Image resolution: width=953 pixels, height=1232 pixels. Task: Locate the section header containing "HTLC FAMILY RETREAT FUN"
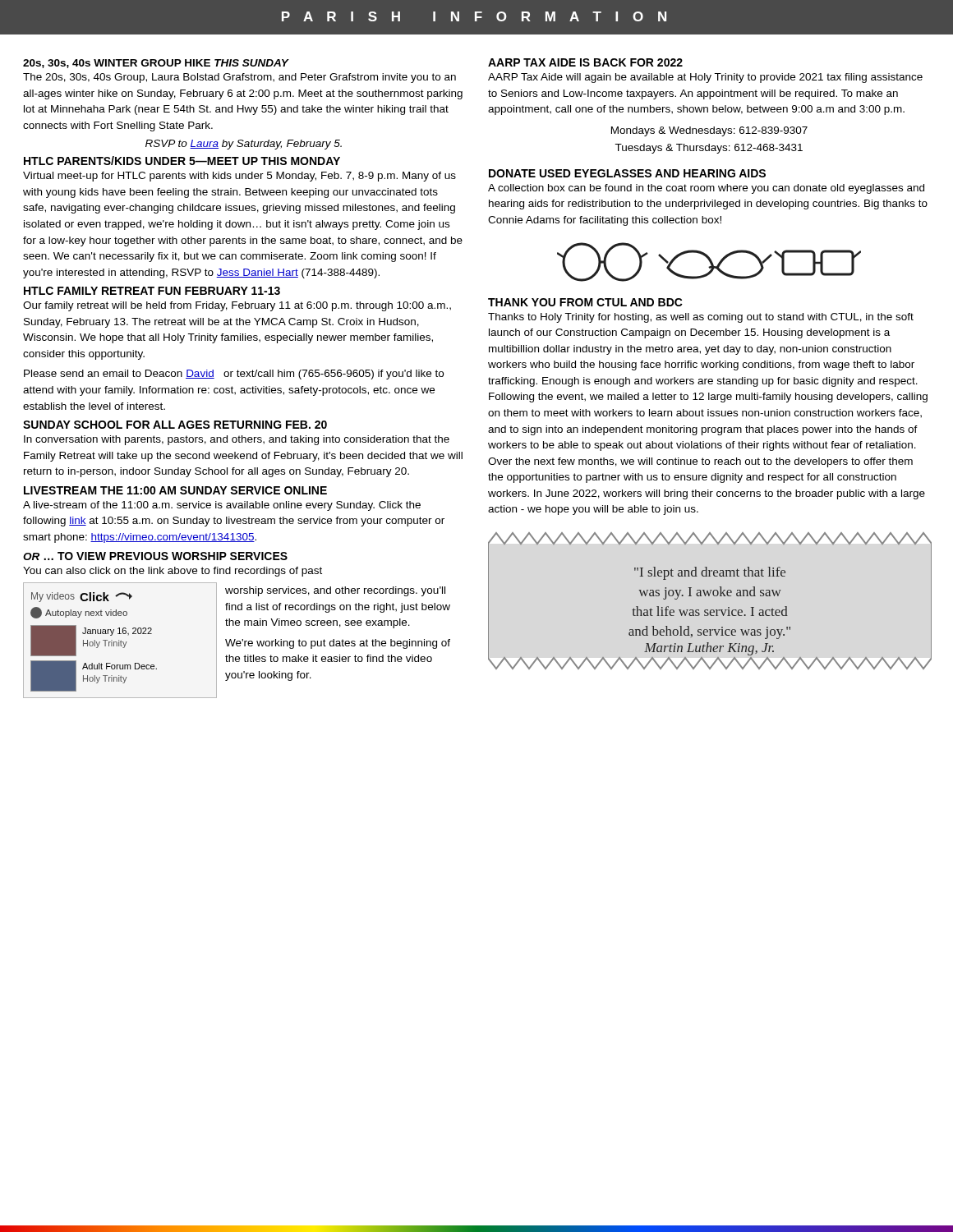coord(152,291)
